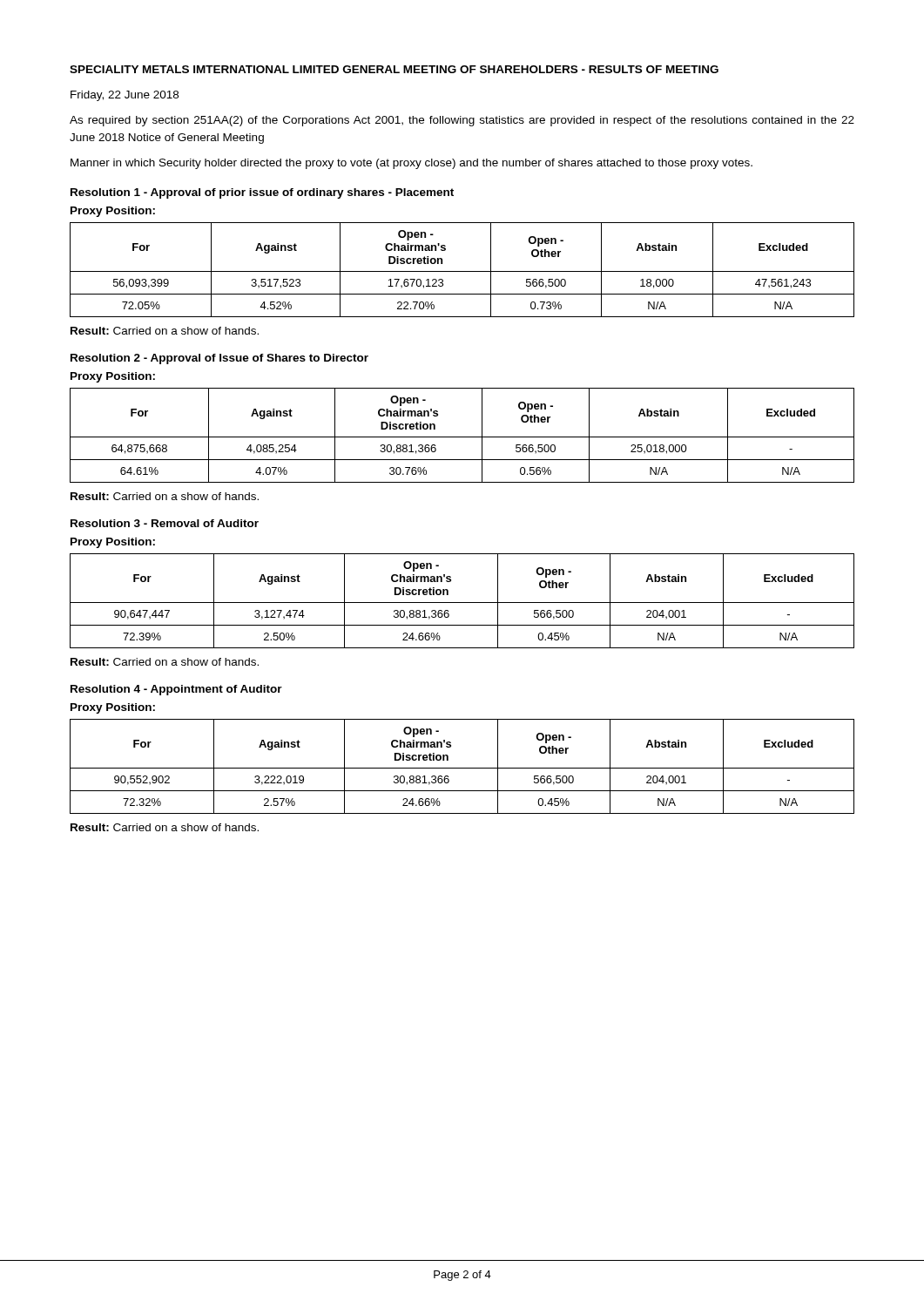
Task: Point to the text starting "Resolution 2 -"
Action: pyautogui.click(x=219, y=357)
